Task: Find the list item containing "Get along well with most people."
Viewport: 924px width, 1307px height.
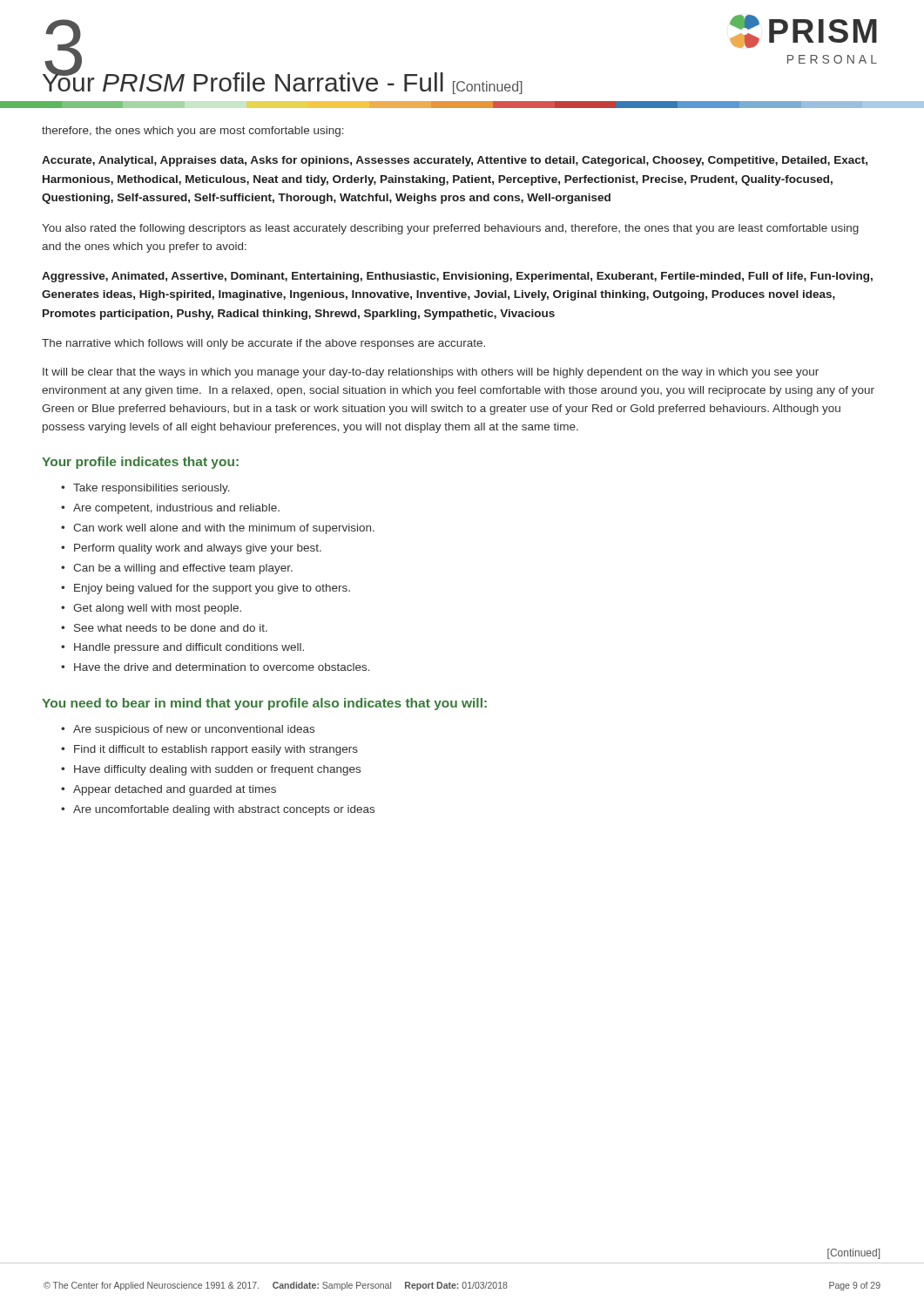Action: [x=158, y=607]
